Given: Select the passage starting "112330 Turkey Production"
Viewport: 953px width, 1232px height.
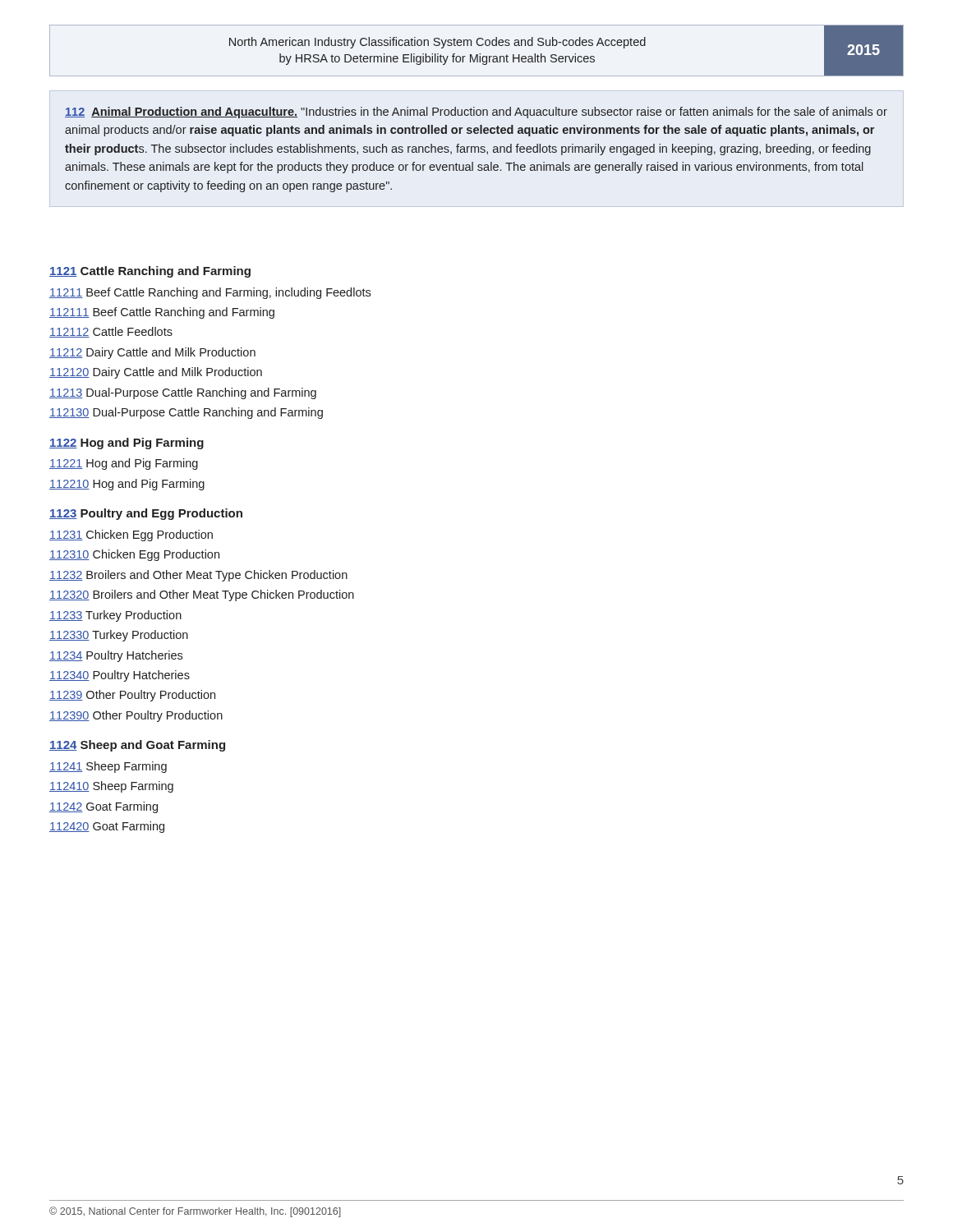Looking at the screenshot, I should [119, 635].
